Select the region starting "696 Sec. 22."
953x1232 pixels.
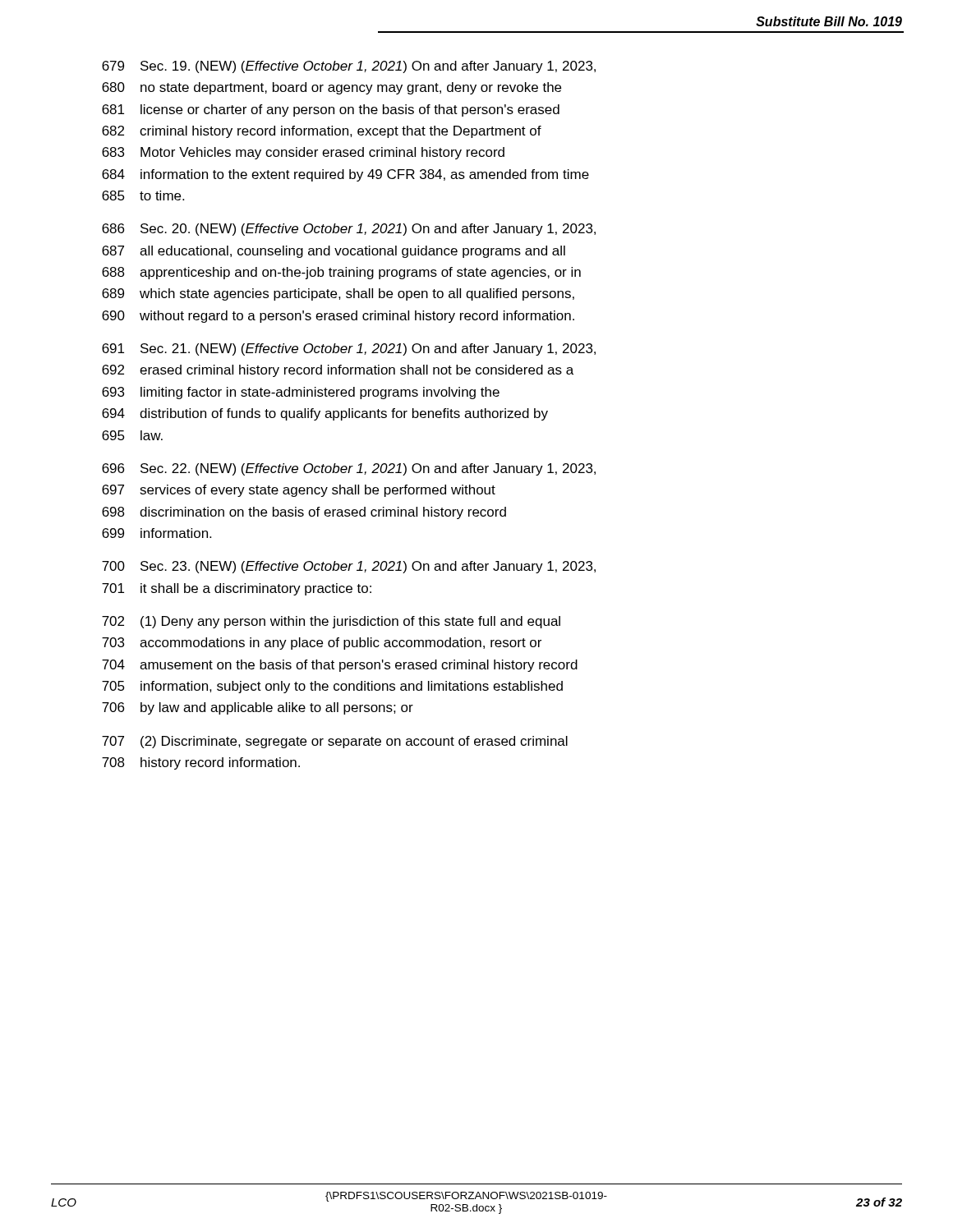tap(476, 501)
